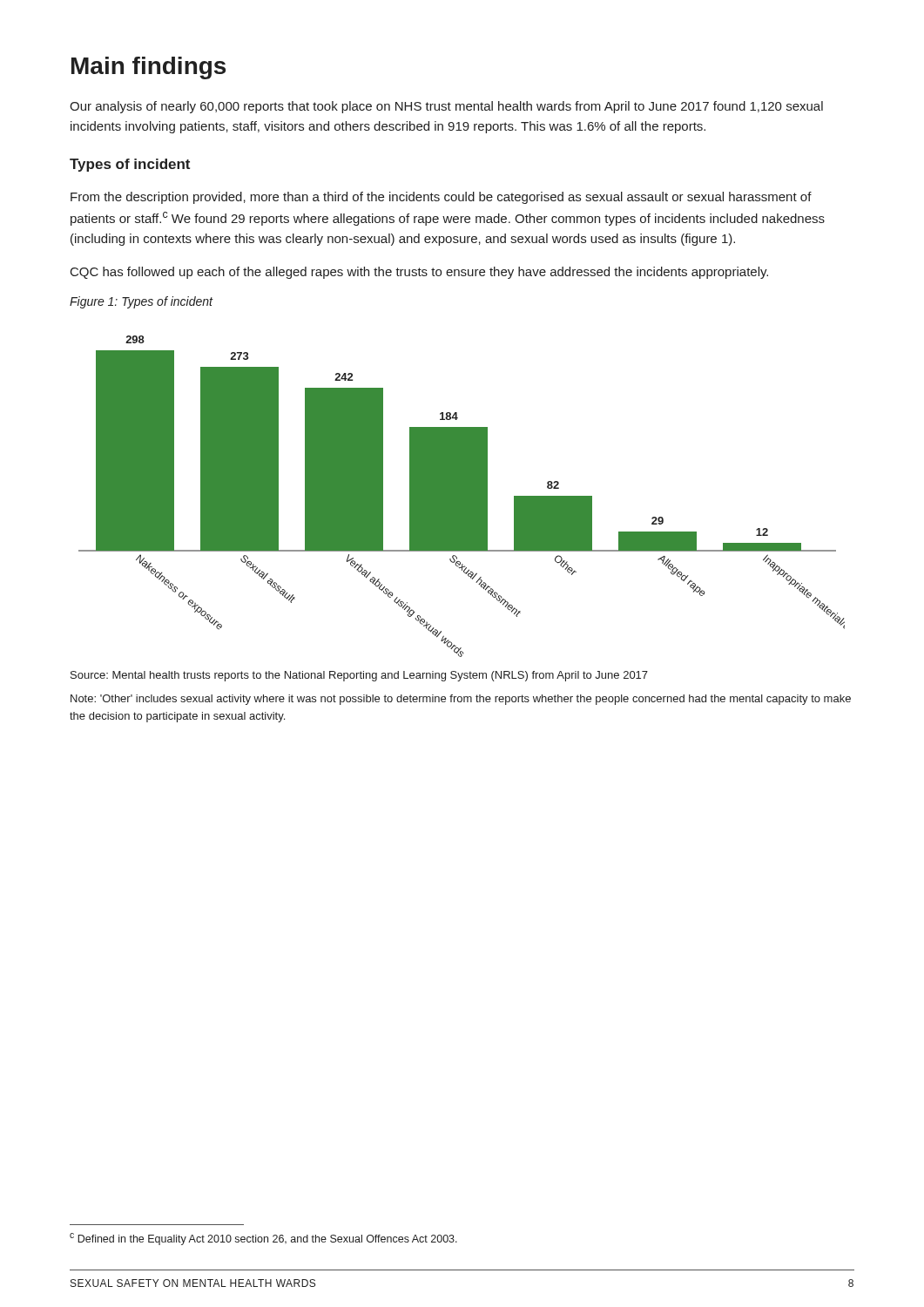Locate the text starting "From the description provided,"
Screen dimensions: 1307x924
pyautogui.click(x=462, y=217)
